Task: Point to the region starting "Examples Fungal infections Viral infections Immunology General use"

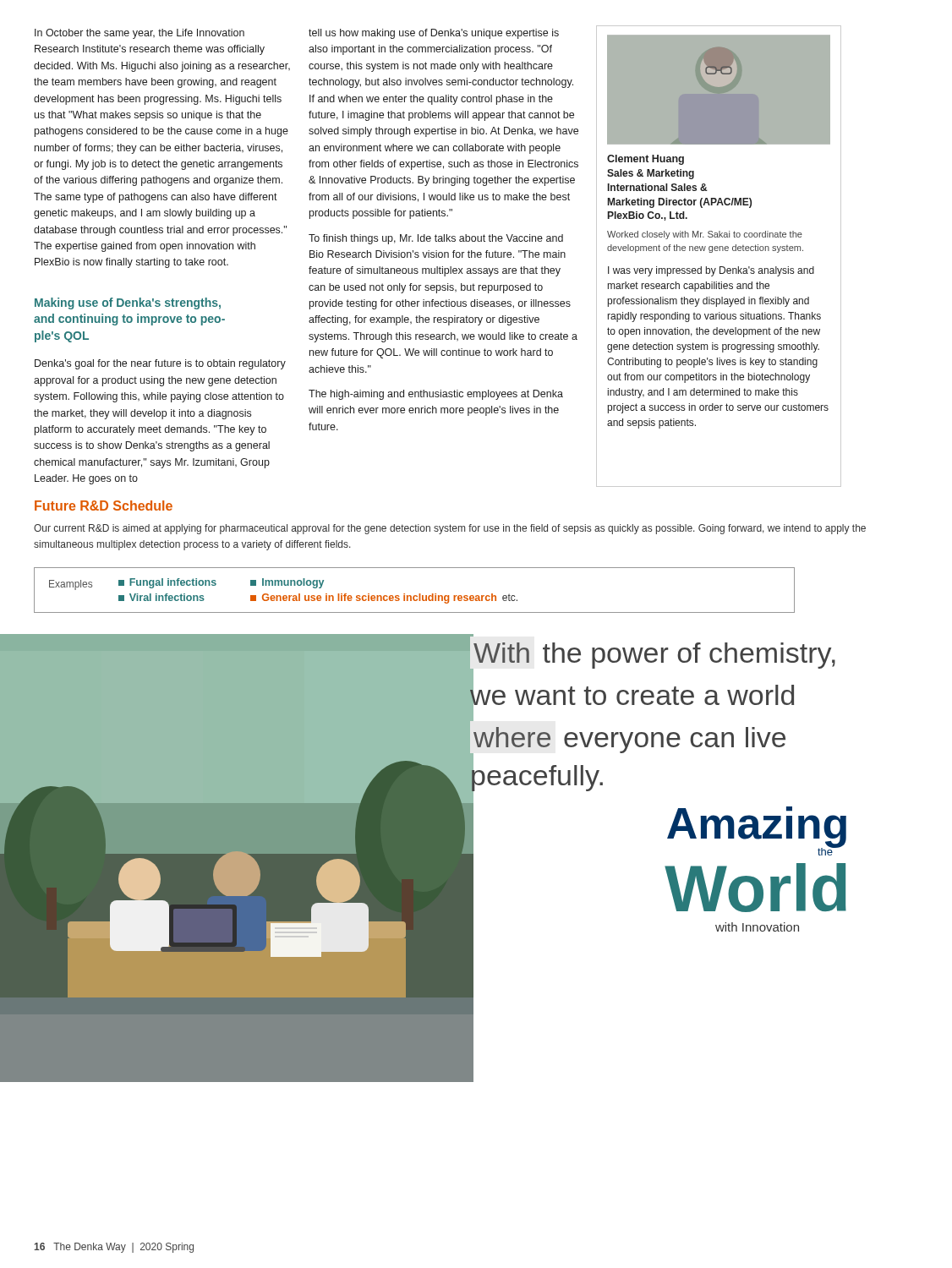Action: [283, 590]
